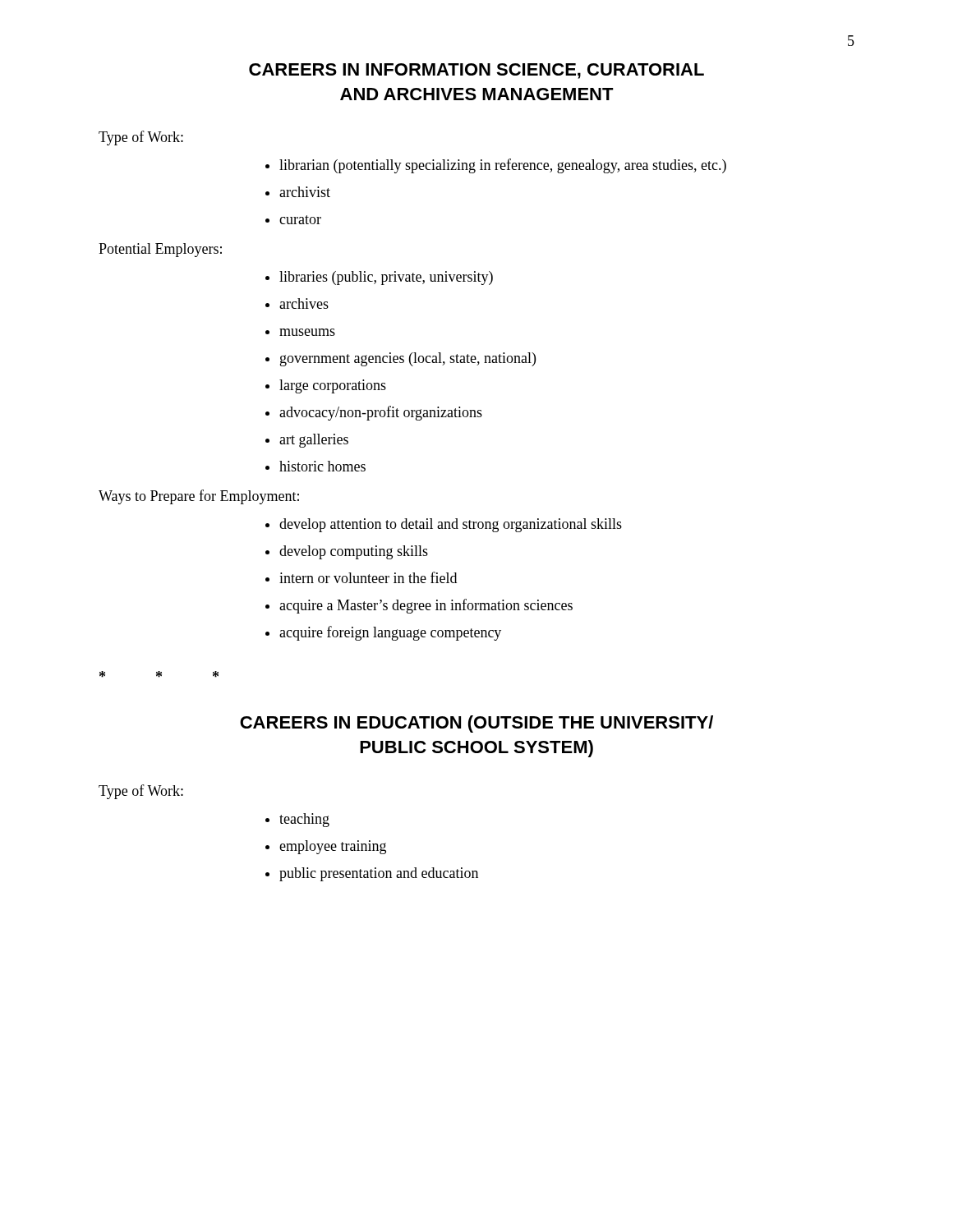The width and height of the screenshot is (953, 1232).
Task: Find the list item with the text "acquire foreign language competency"
Action: pyautogui.click(x=390, y=633)
